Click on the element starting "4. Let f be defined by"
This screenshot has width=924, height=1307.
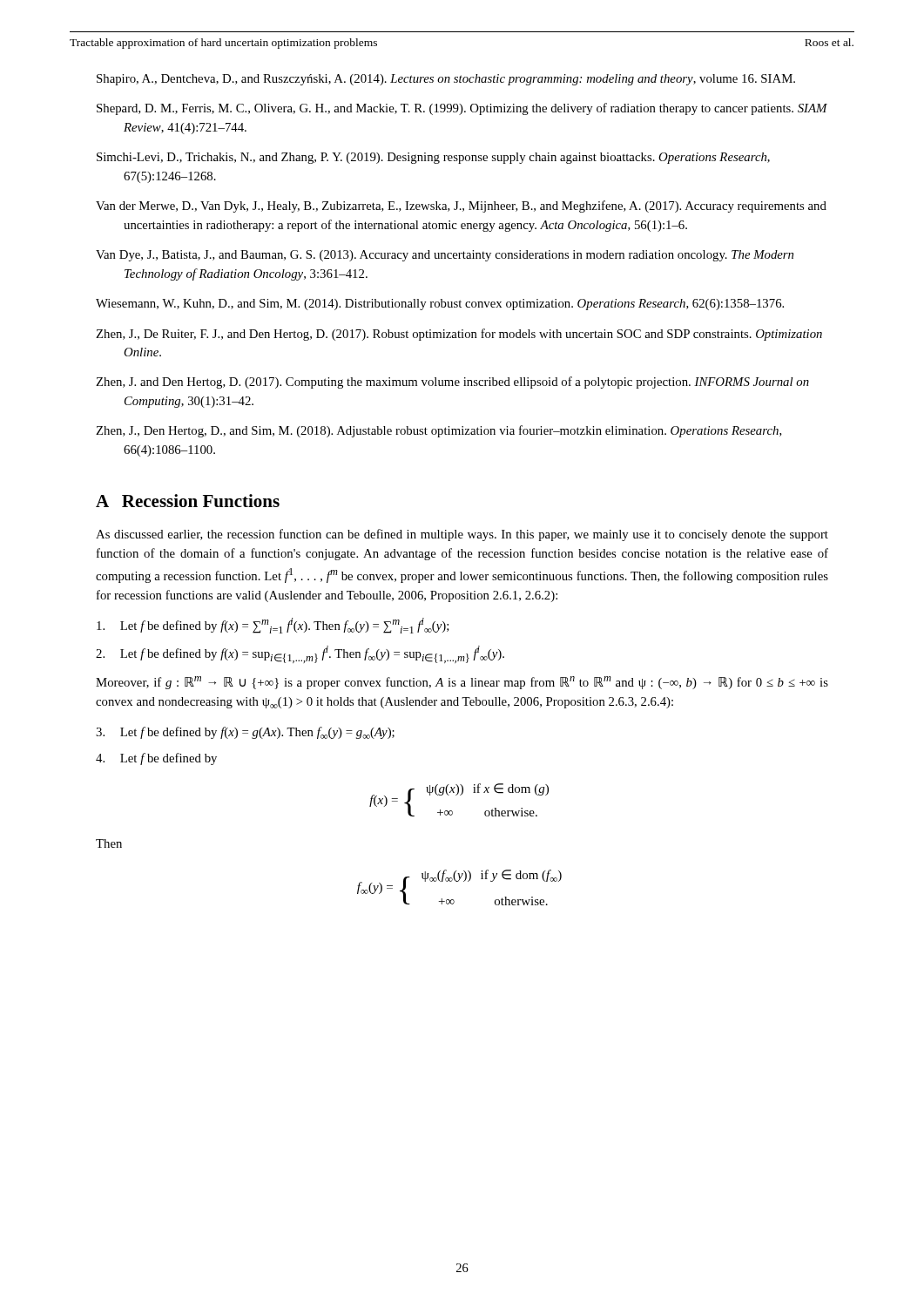(x=157, y=758)
